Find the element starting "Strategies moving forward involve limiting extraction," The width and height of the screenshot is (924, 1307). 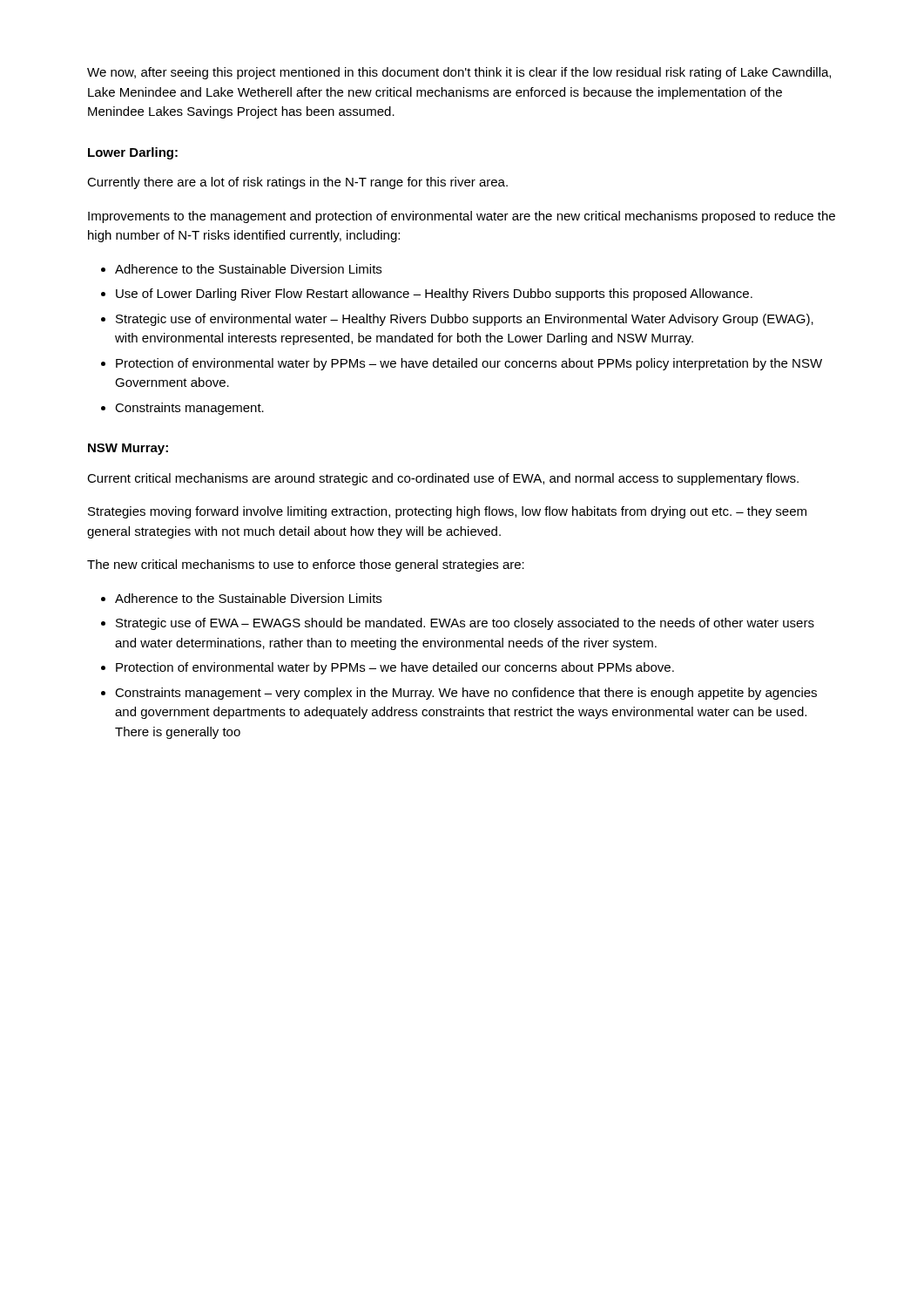(x=447, y=521)
